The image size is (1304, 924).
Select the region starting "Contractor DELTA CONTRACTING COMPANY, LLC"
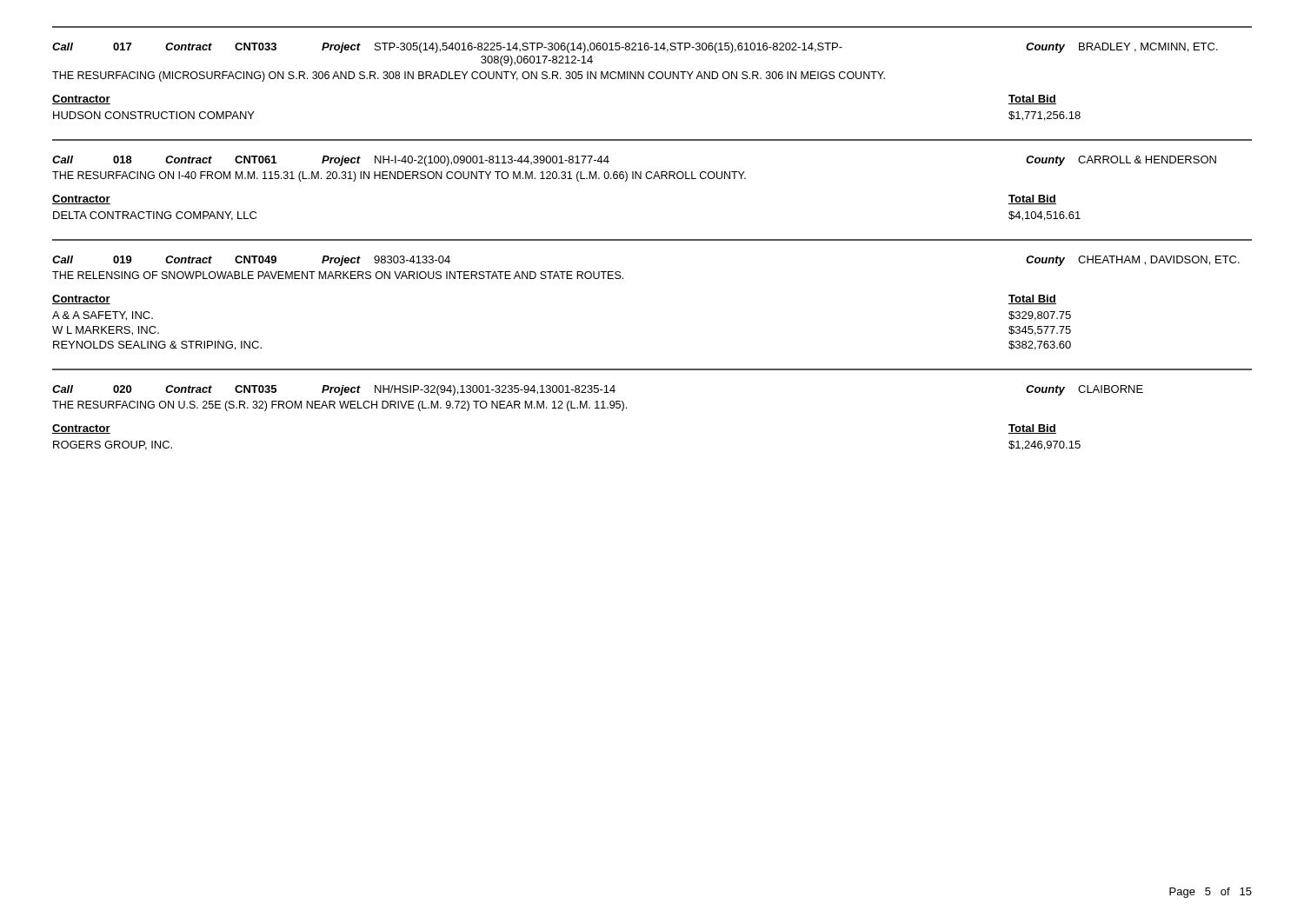pyautogui.click(x=81, y=199)
